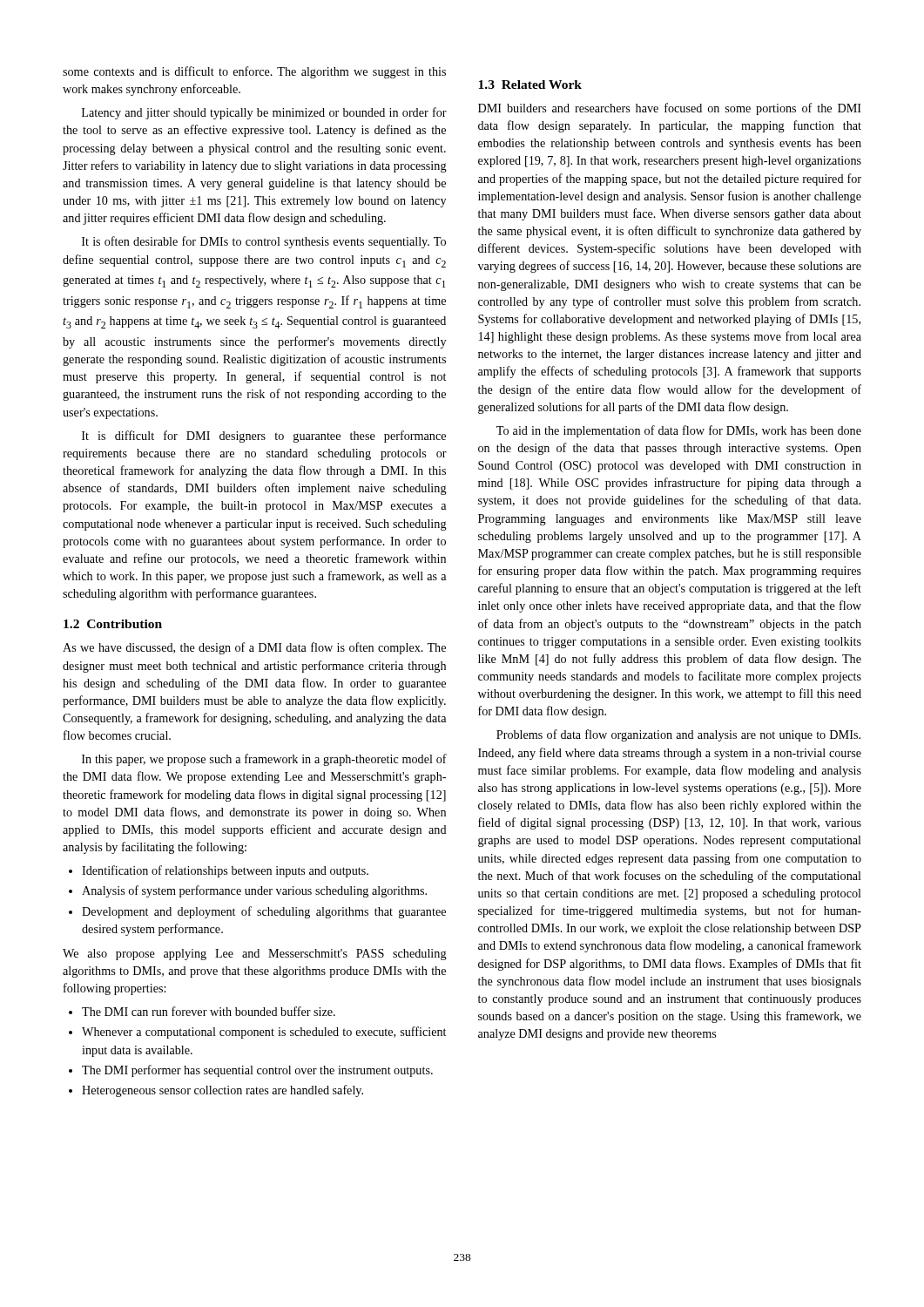The width and height of the screenshot is (924, 1307).
Task: Locate the element starting "DMI builders and researchers have focused on"
Action: point(669,571)
